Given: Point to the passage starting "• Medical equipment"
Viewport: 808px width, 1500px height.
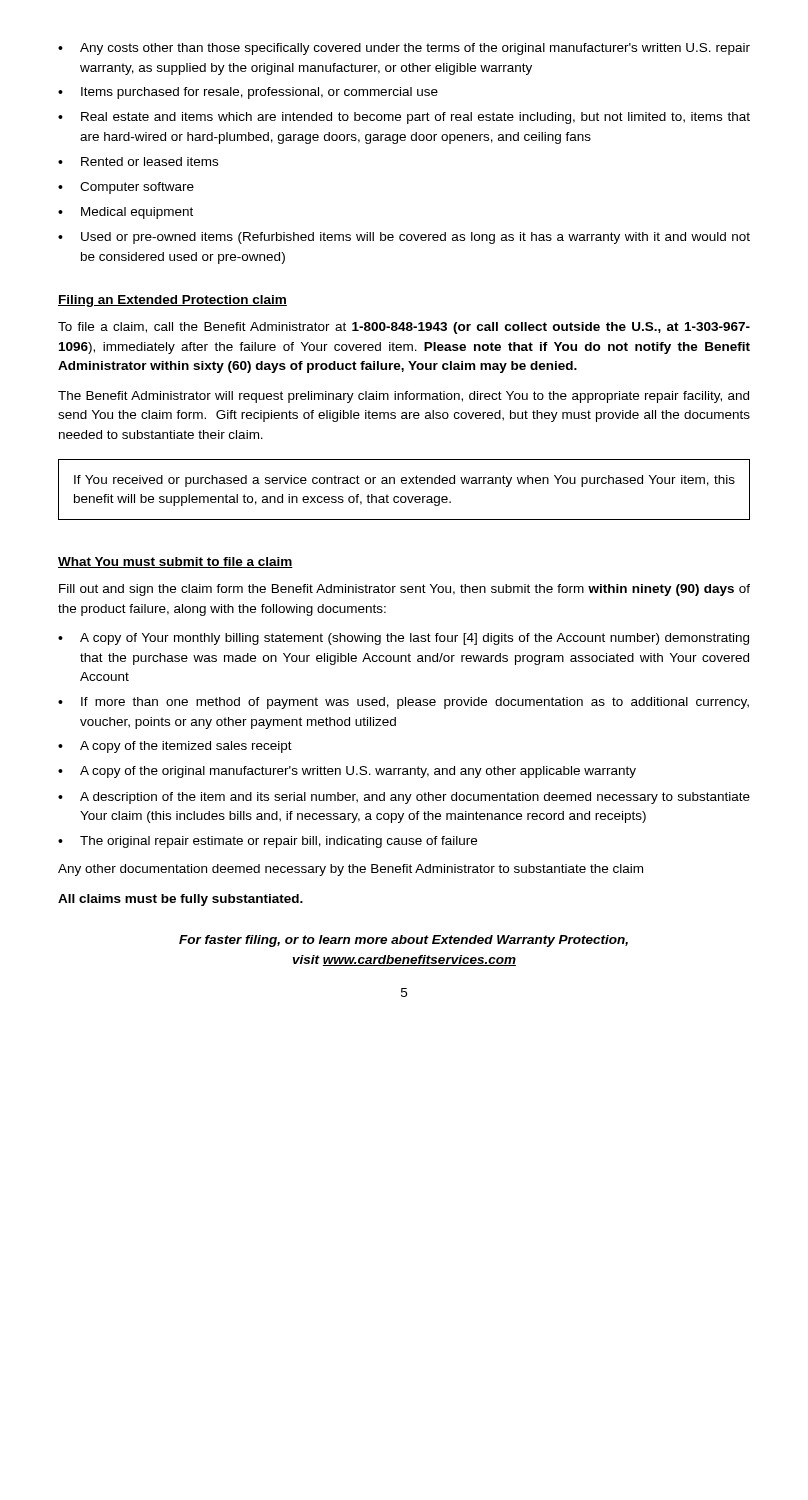Looking at the screenshot, I should [126, 213].
